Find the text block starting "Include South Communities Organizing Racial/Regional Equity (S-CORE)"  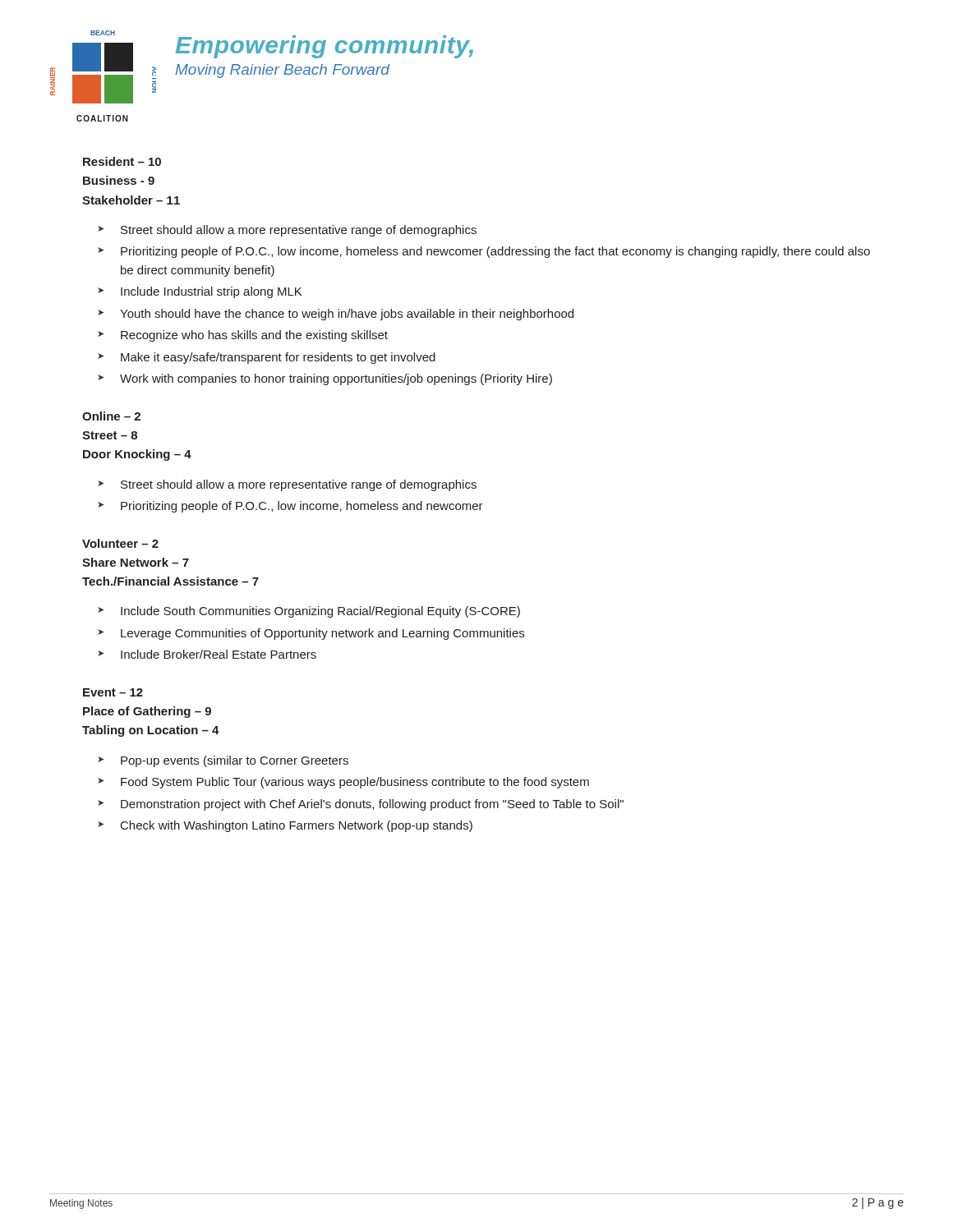click(320, 611)
